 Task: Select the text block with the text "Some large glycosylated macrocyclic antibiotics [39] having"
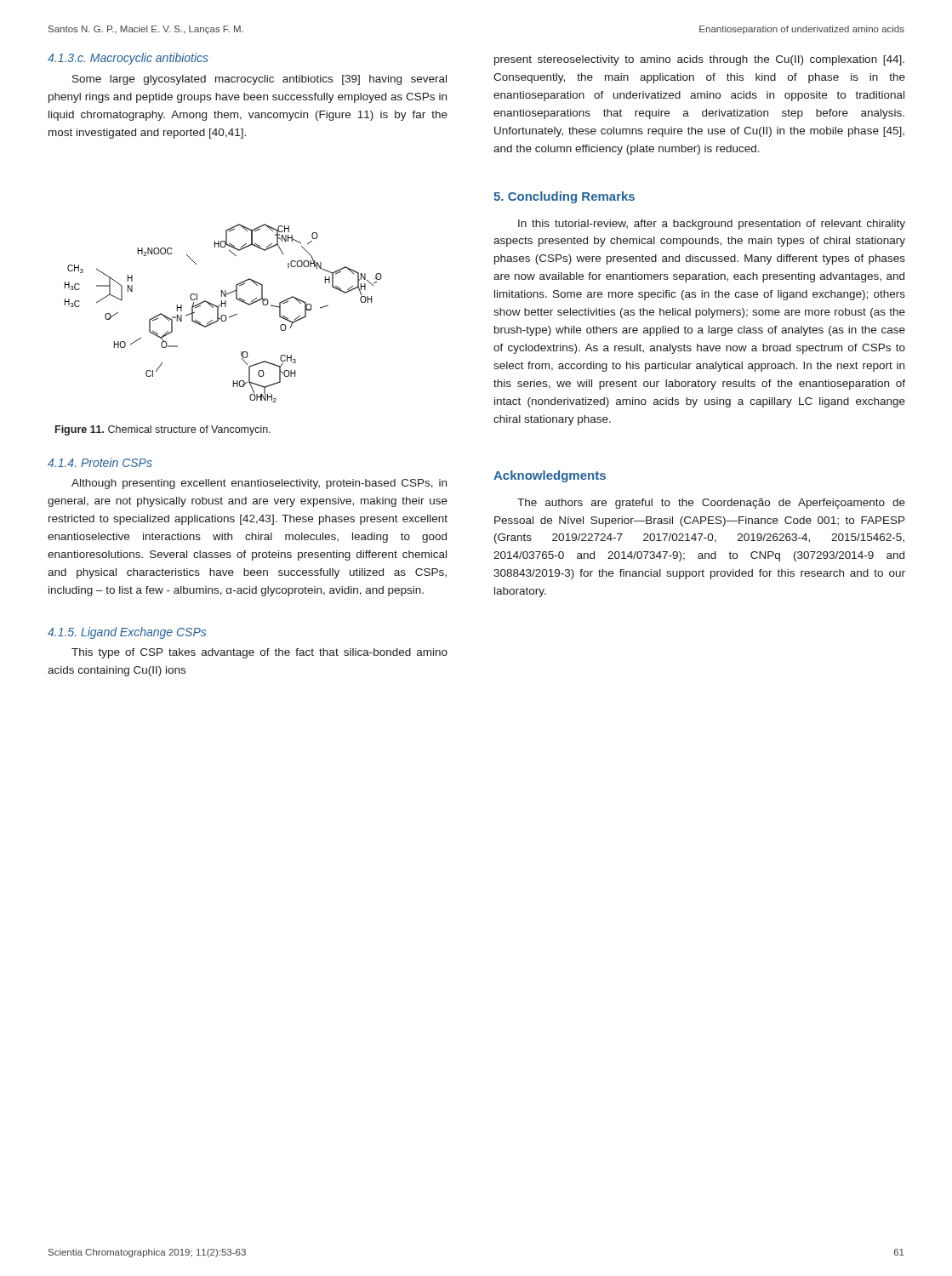tap(248, 106)
